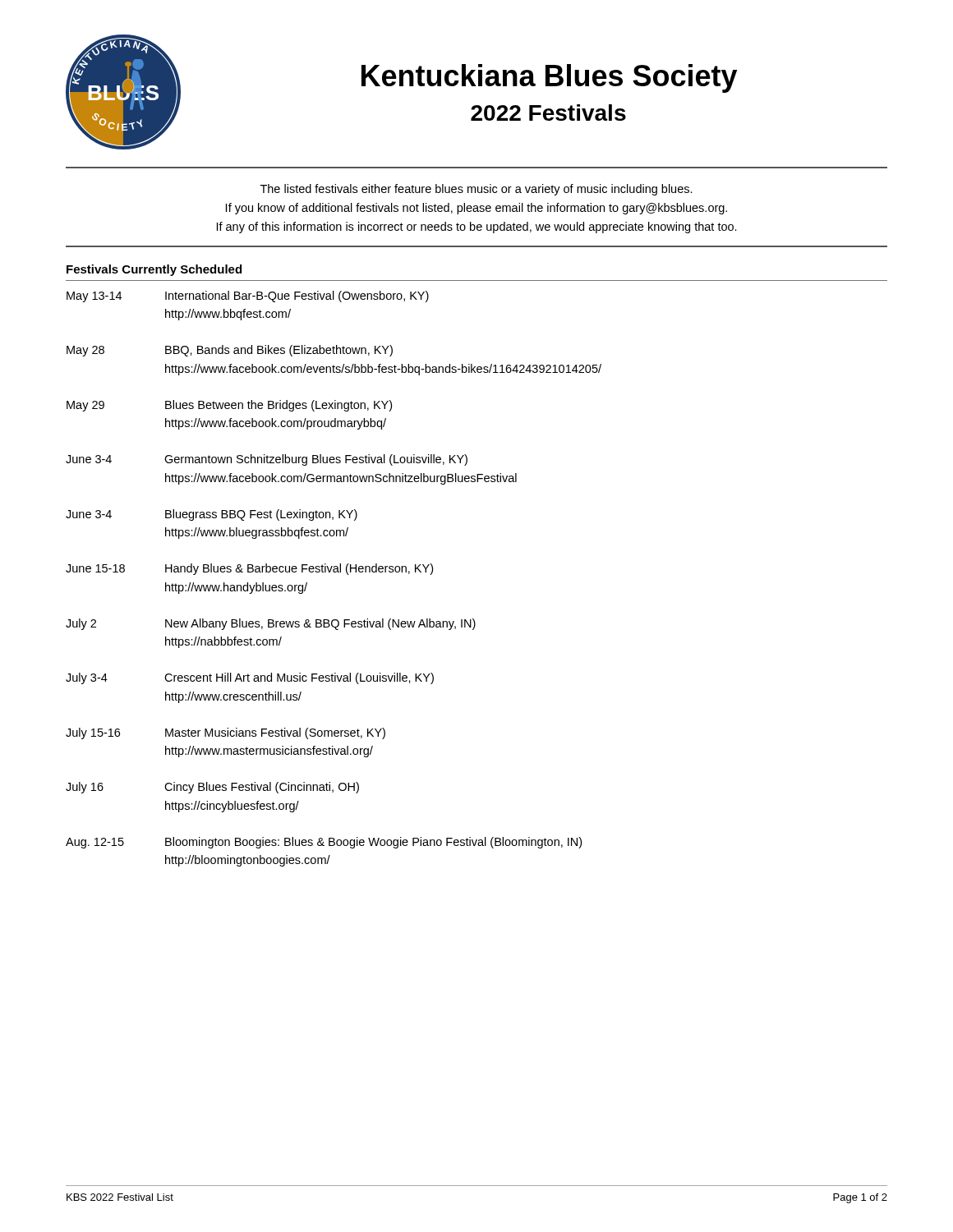This screenshot has width=953, height=1232.
Task: Point to the text starting "June 3-4 Germantown Schnitzelburg Blues Festival"
Action: pos(476,469)
